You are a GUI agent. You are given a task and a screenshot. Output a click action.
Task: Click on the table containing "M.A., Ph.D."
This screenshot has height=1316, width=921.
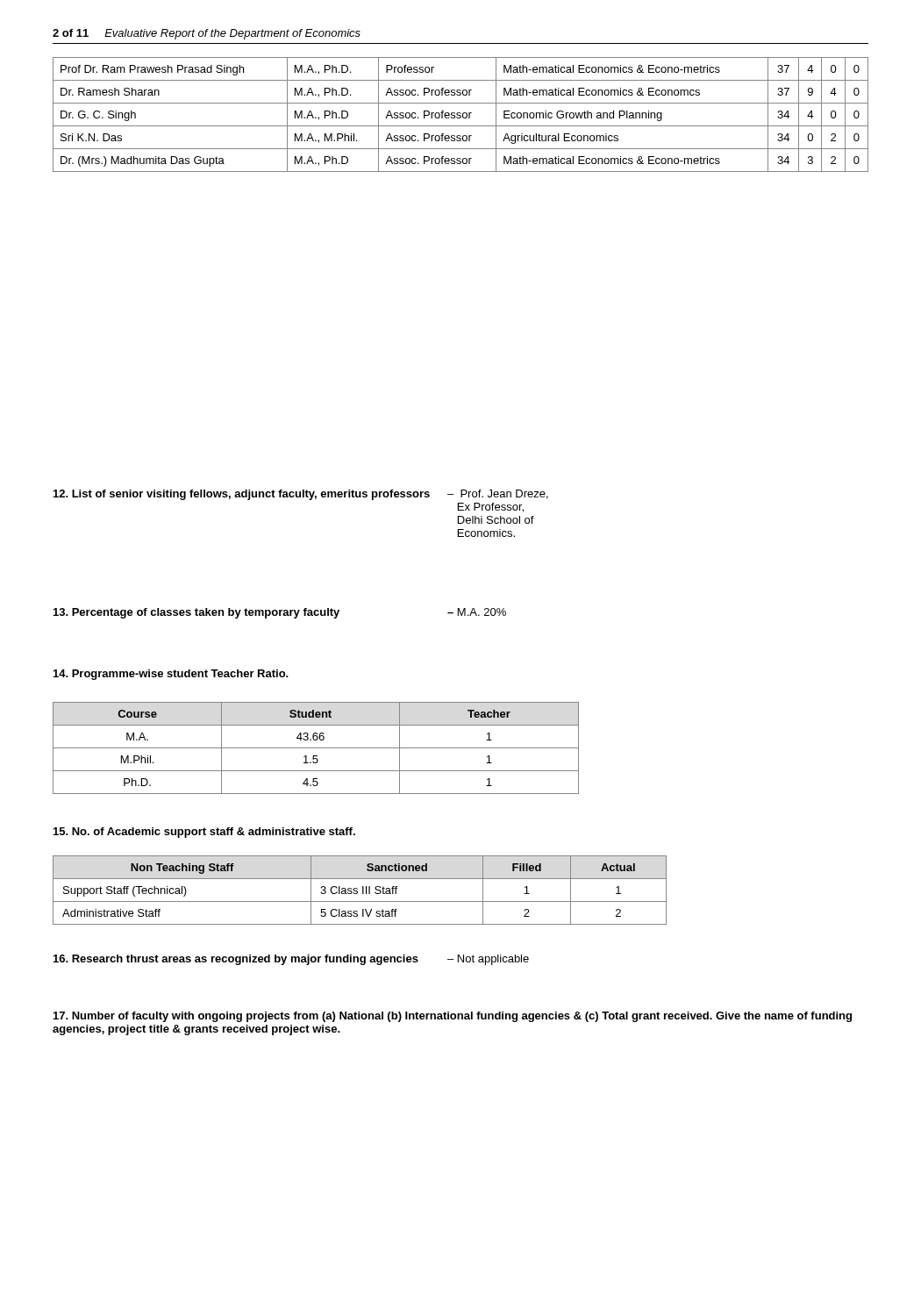460,114
